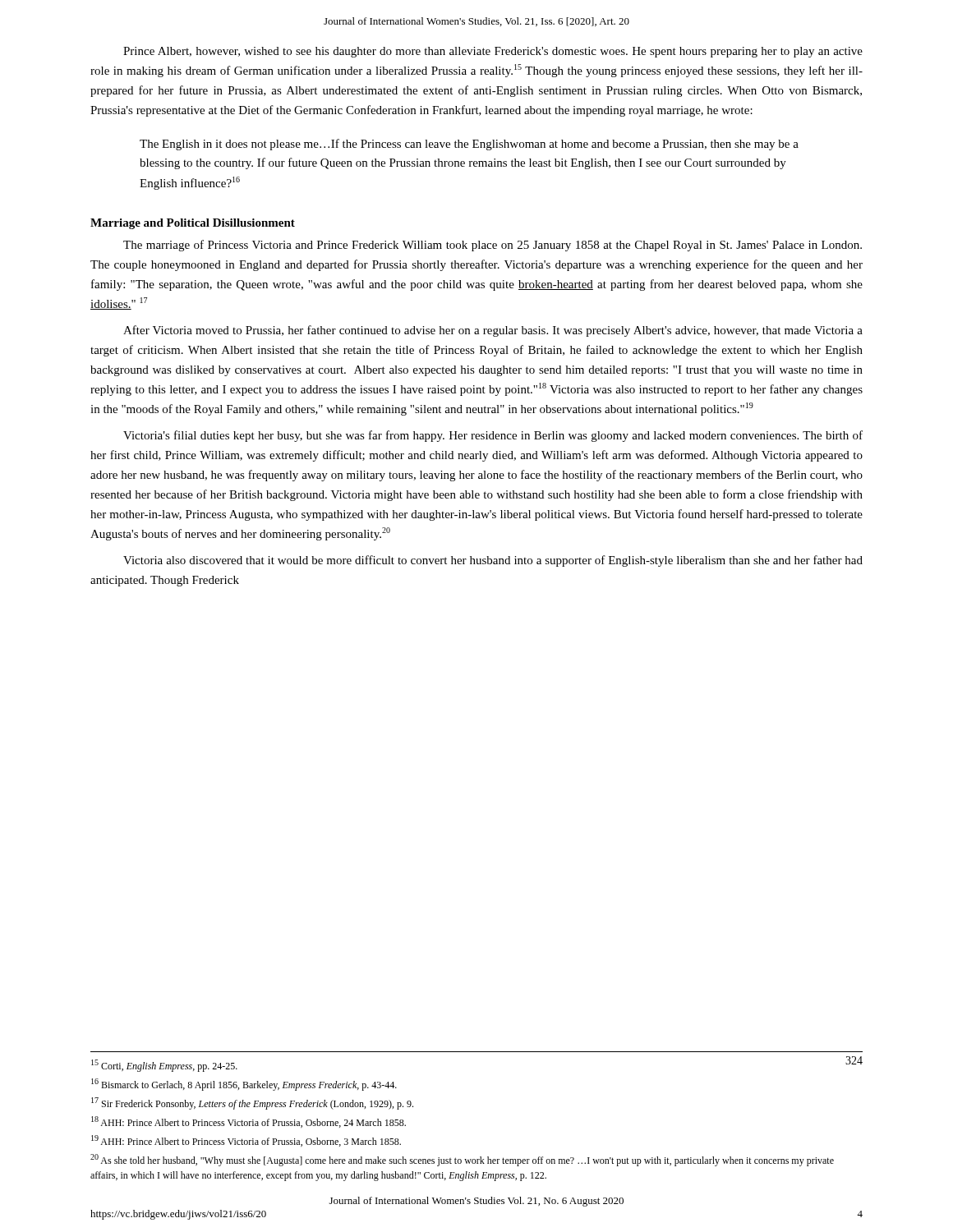Locate the block of text that opens with "The English in it"

pyautogui.click(x=469, y=163)
